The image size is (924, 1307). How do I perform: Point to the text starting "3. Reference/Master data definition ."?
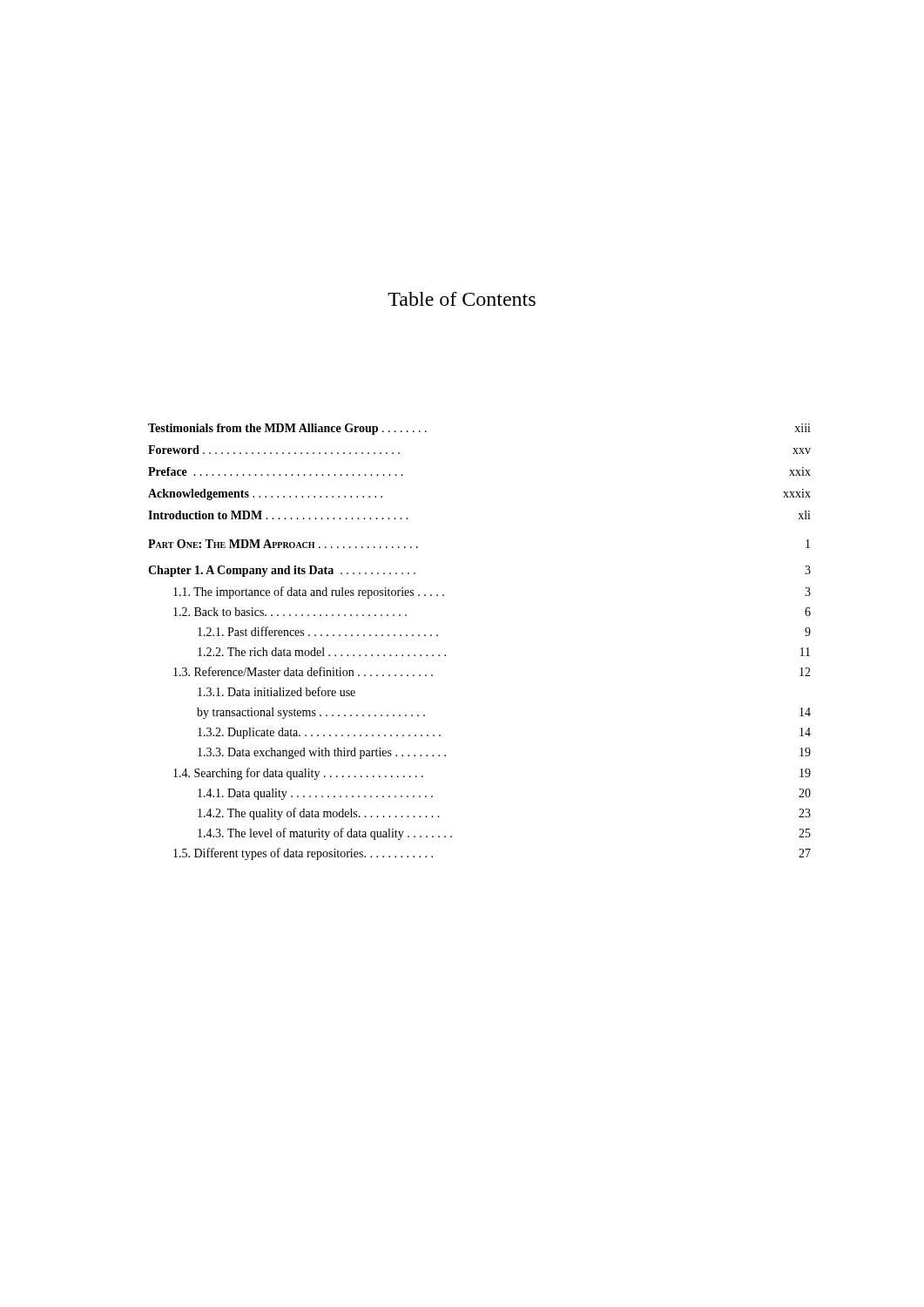coord(266,670)
